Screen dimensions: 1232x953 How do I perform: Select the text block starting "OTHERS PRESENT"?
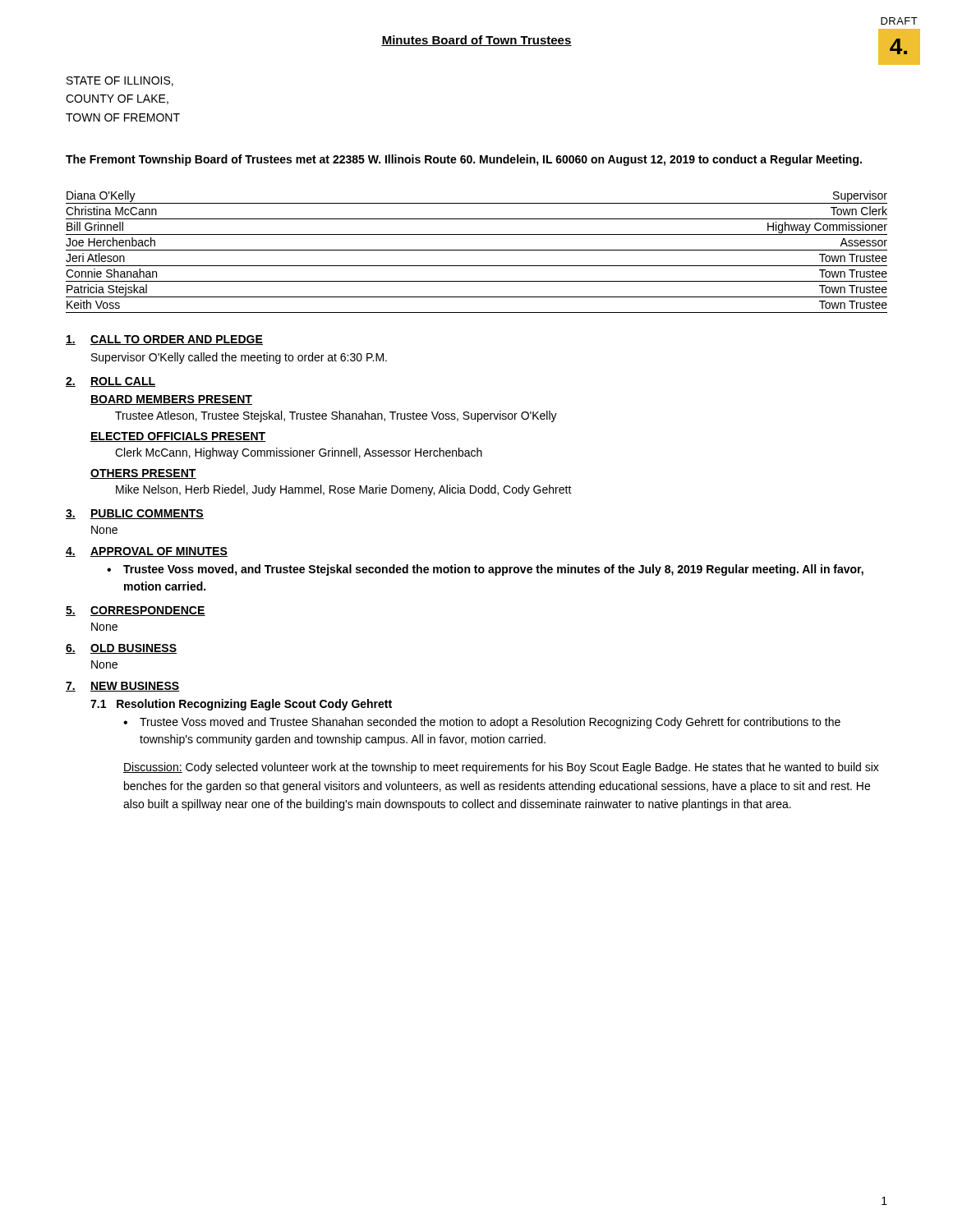tap(143, 473)
